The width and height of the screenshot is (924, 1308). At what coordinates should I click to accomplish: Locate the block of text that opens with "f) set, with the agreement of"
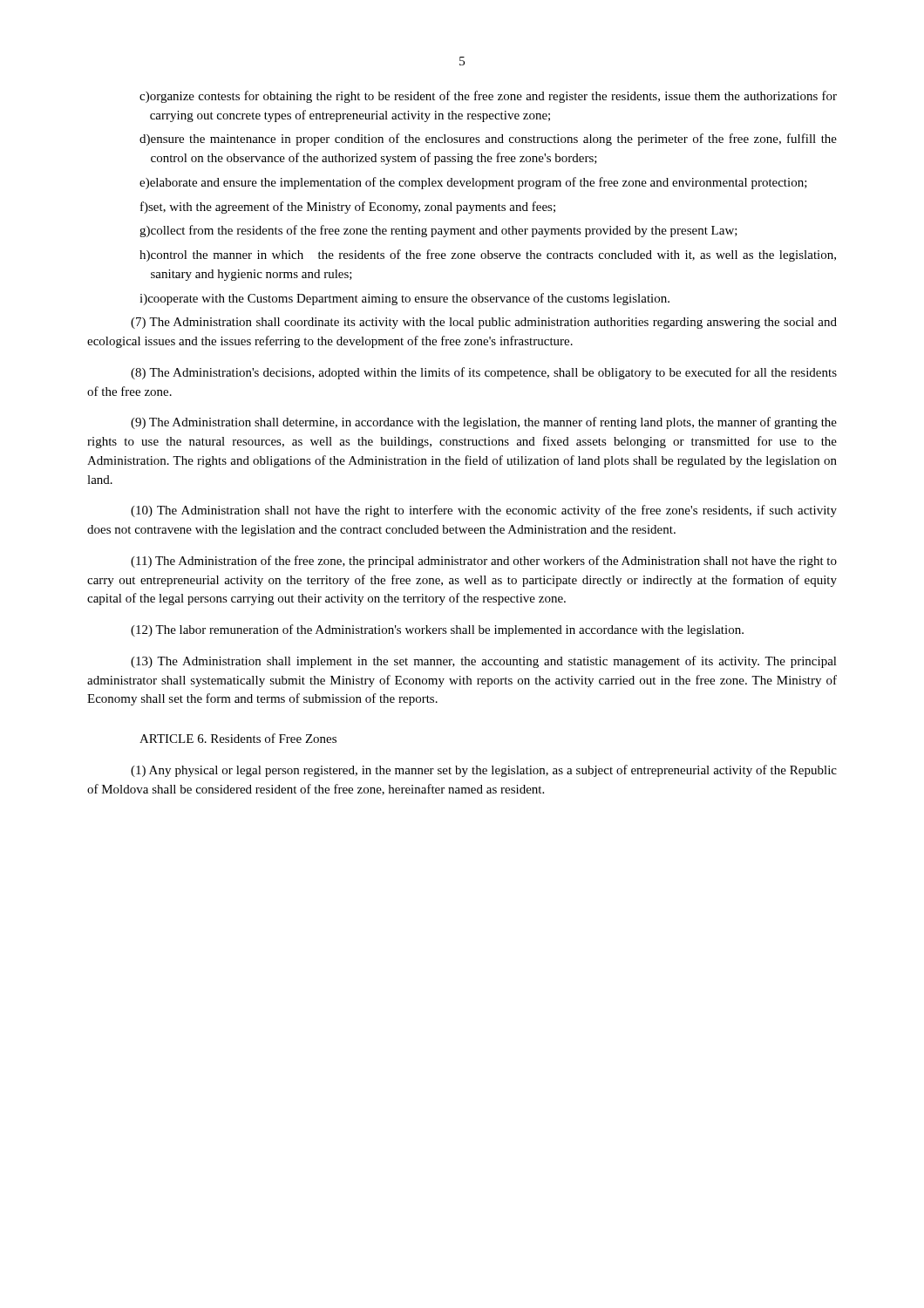[462, 207]
